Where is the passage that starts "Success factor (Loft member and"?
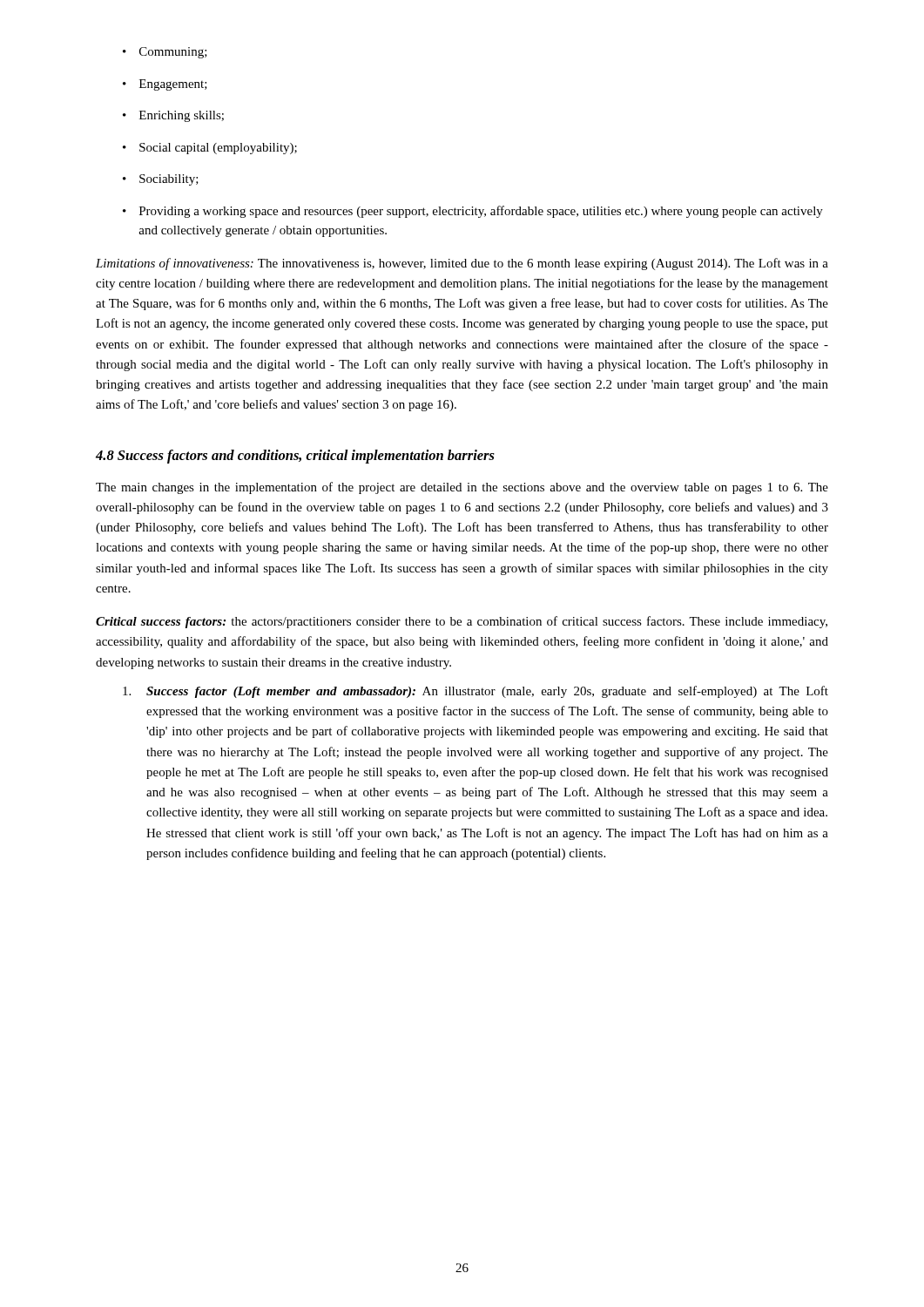The image size is (924, 1307). (x=475, y=772)
